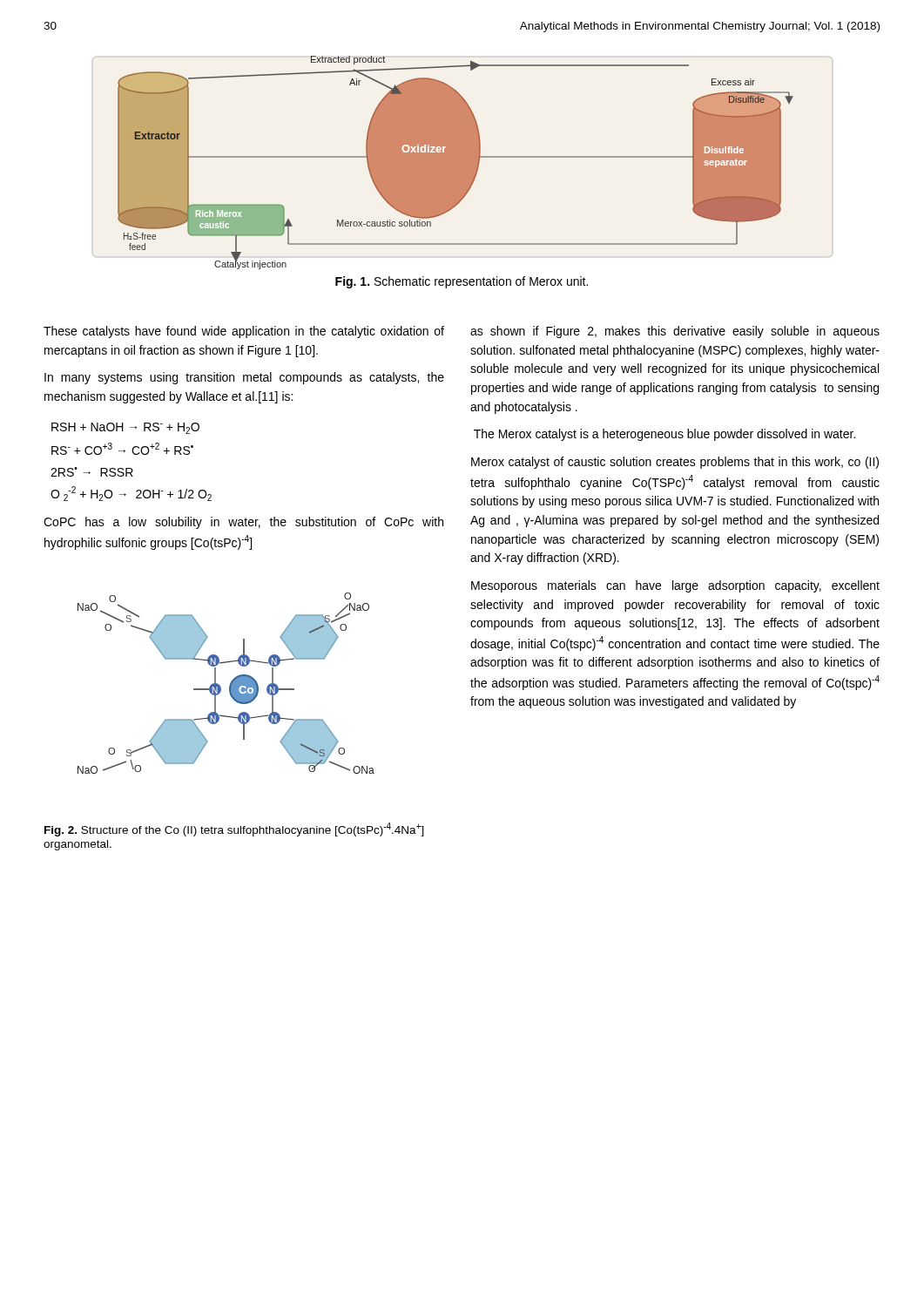The image size is (924, 1307).
Task: Click on the text block that says "CoPC has a"
Action: point(244,532)
